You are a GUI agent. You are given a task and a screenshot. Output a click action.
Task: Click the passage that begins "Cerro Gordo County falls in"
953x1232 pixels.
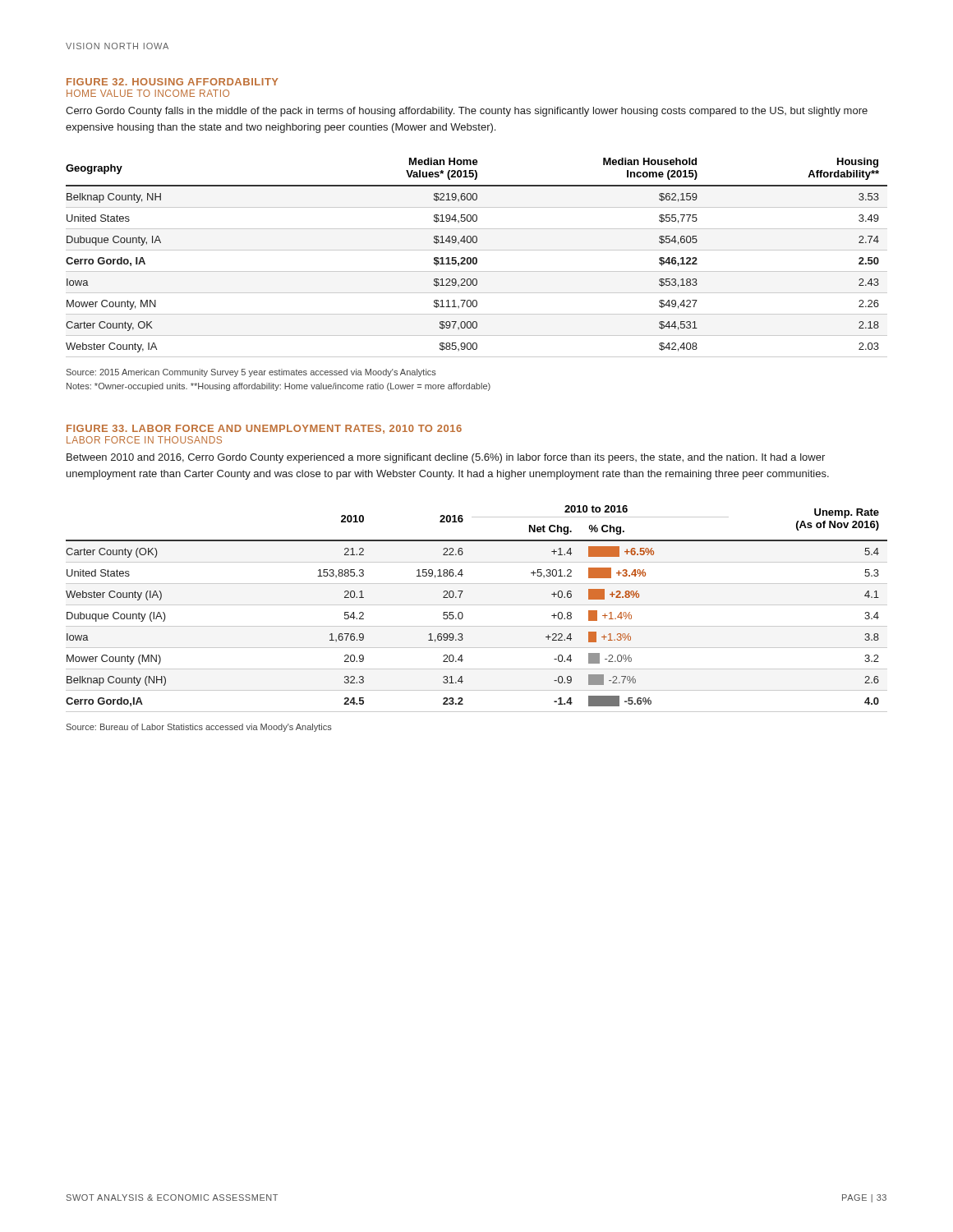pos(467,119)
